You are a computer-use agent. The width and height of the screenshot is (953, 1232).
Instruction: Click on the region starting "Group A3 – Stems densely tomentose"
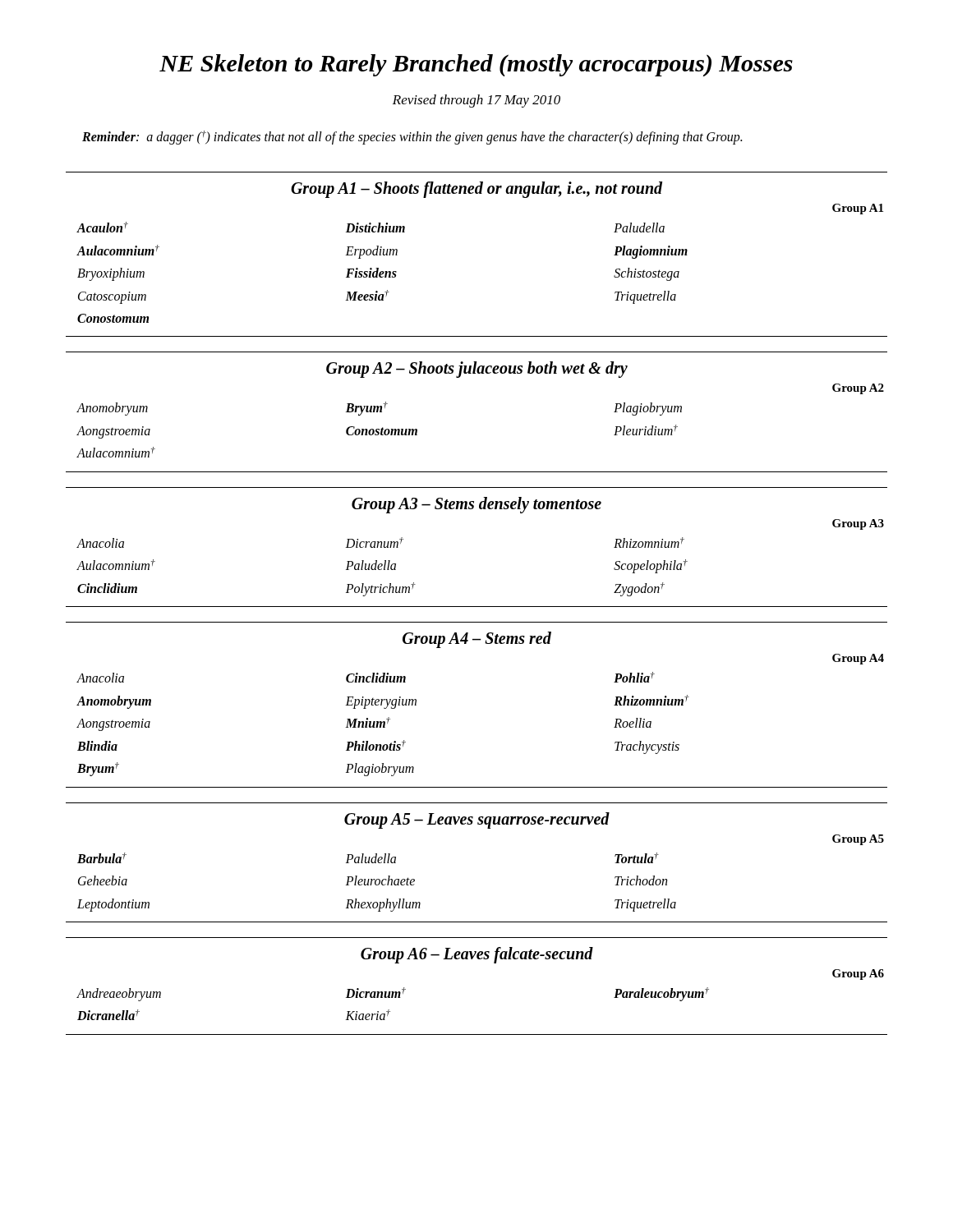476,503
